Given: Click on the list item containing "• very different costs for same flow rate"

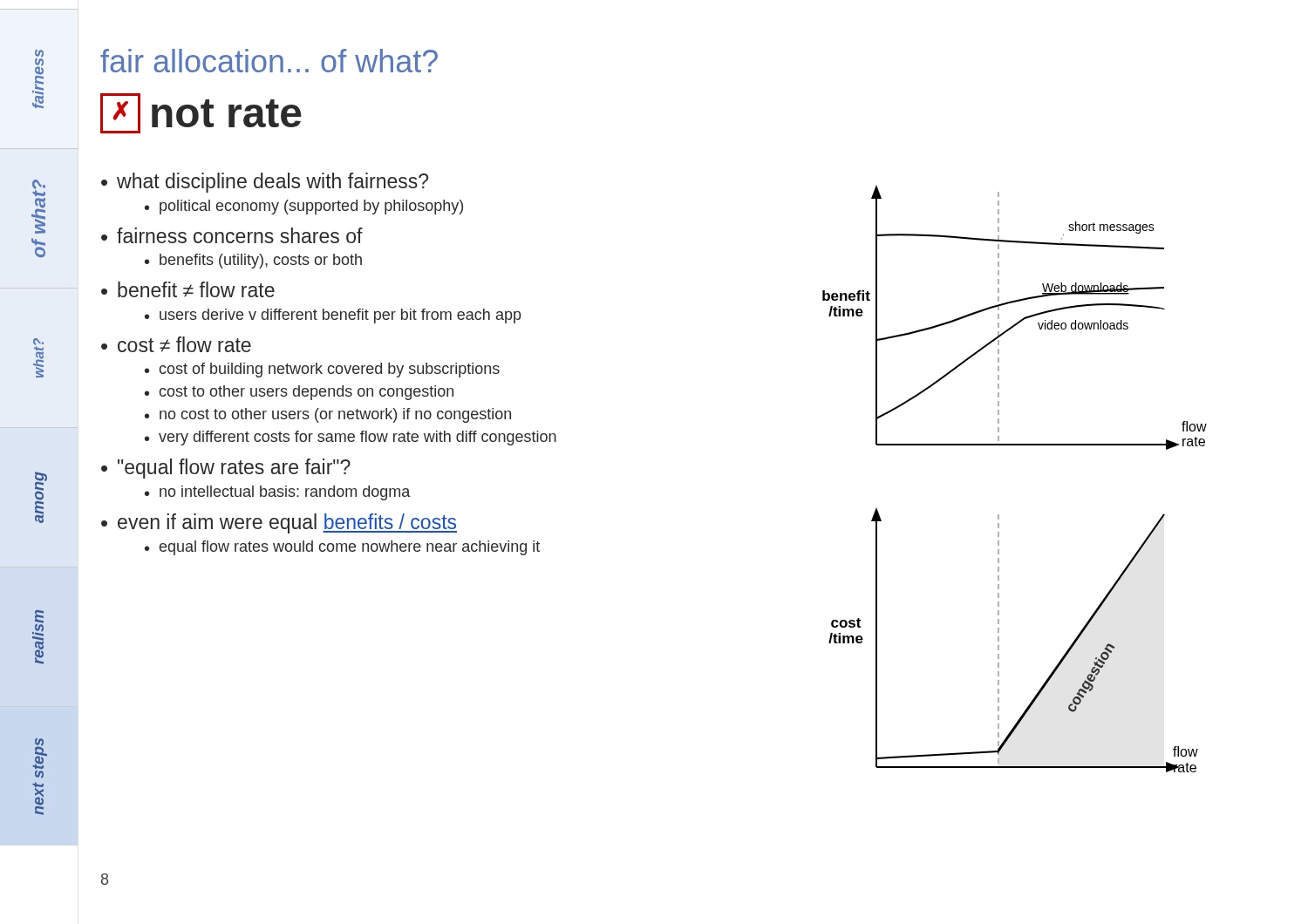Looking at the screenshot, I should click(350, 439).
